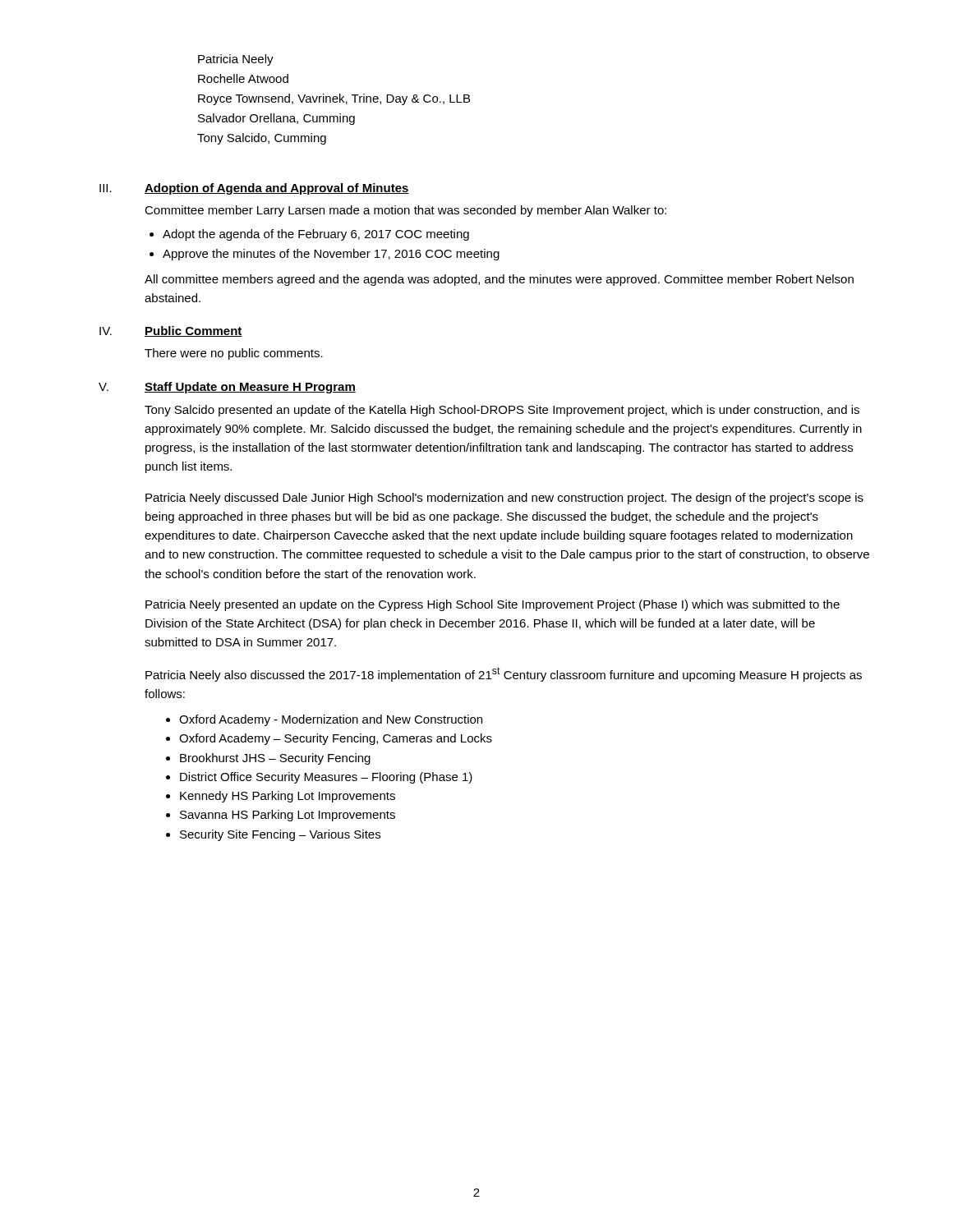
Task: Click on the text block that says "Tony Salcido presented an update of the Katella"
Action: pyautogui.click(x=503, y=438)
